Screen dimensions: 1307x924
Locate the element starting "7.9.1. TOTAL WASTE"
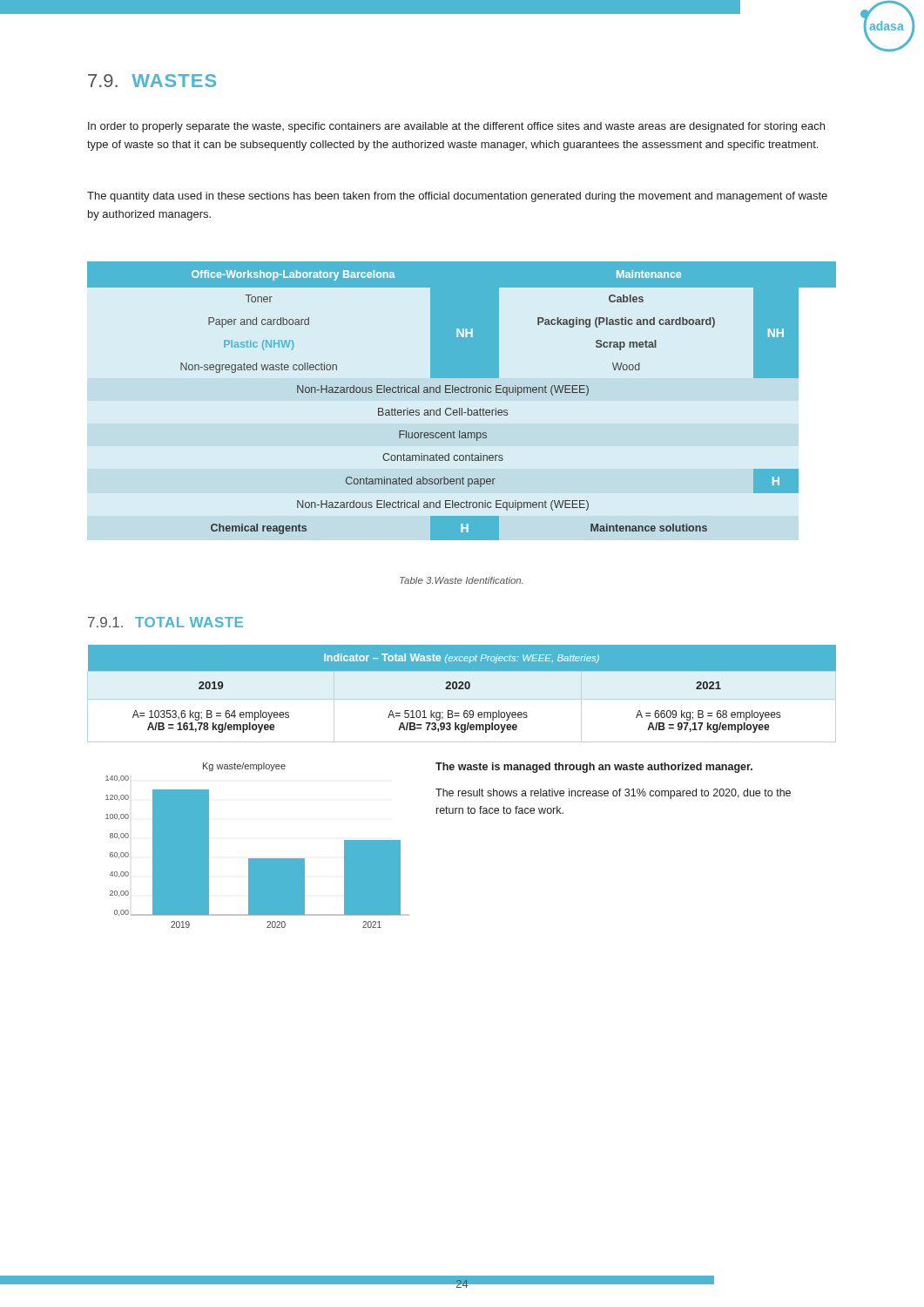[166, 623]
